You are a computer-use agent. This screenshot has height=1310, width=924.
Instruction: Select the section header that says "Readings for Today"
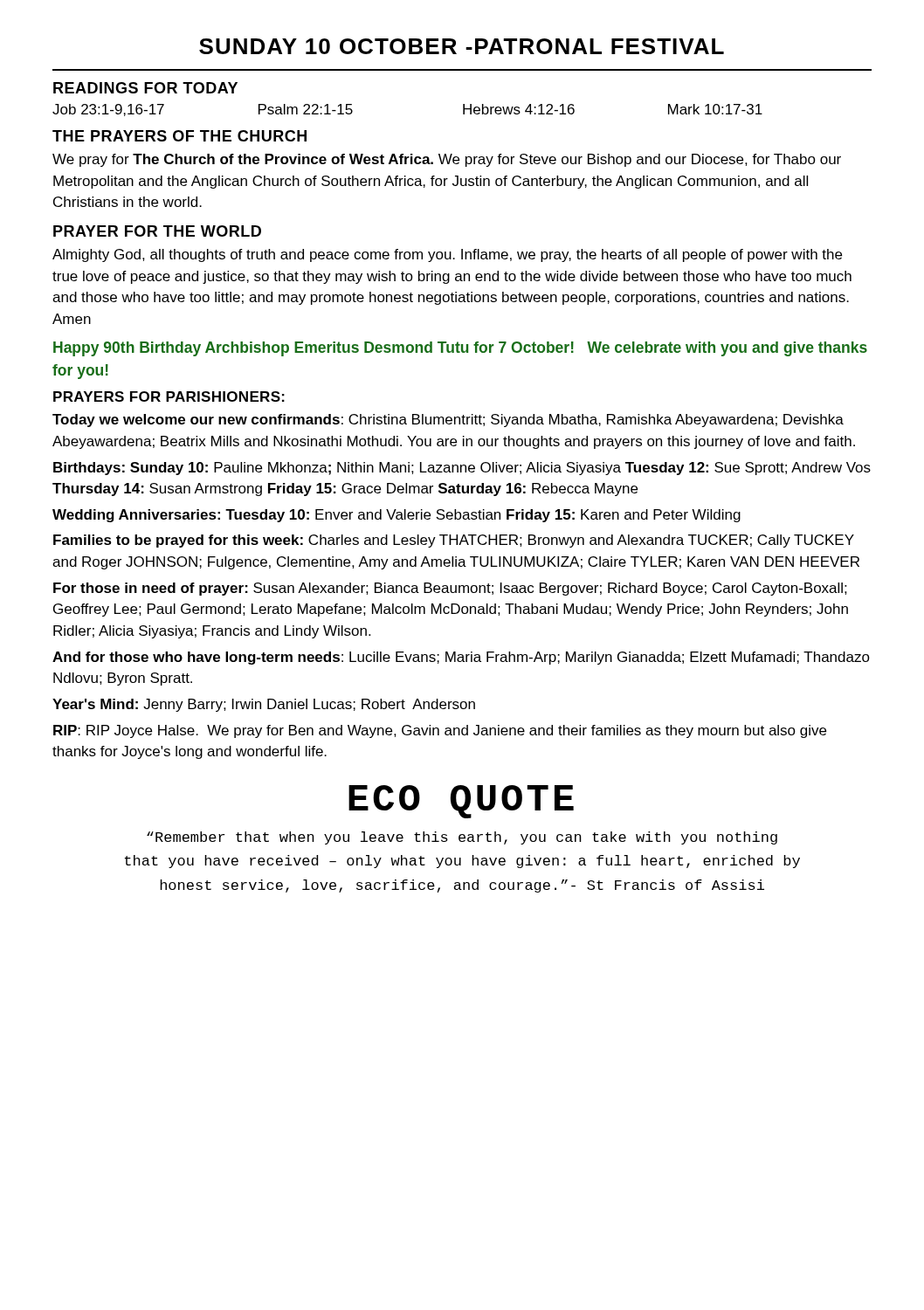click(145, 88)
